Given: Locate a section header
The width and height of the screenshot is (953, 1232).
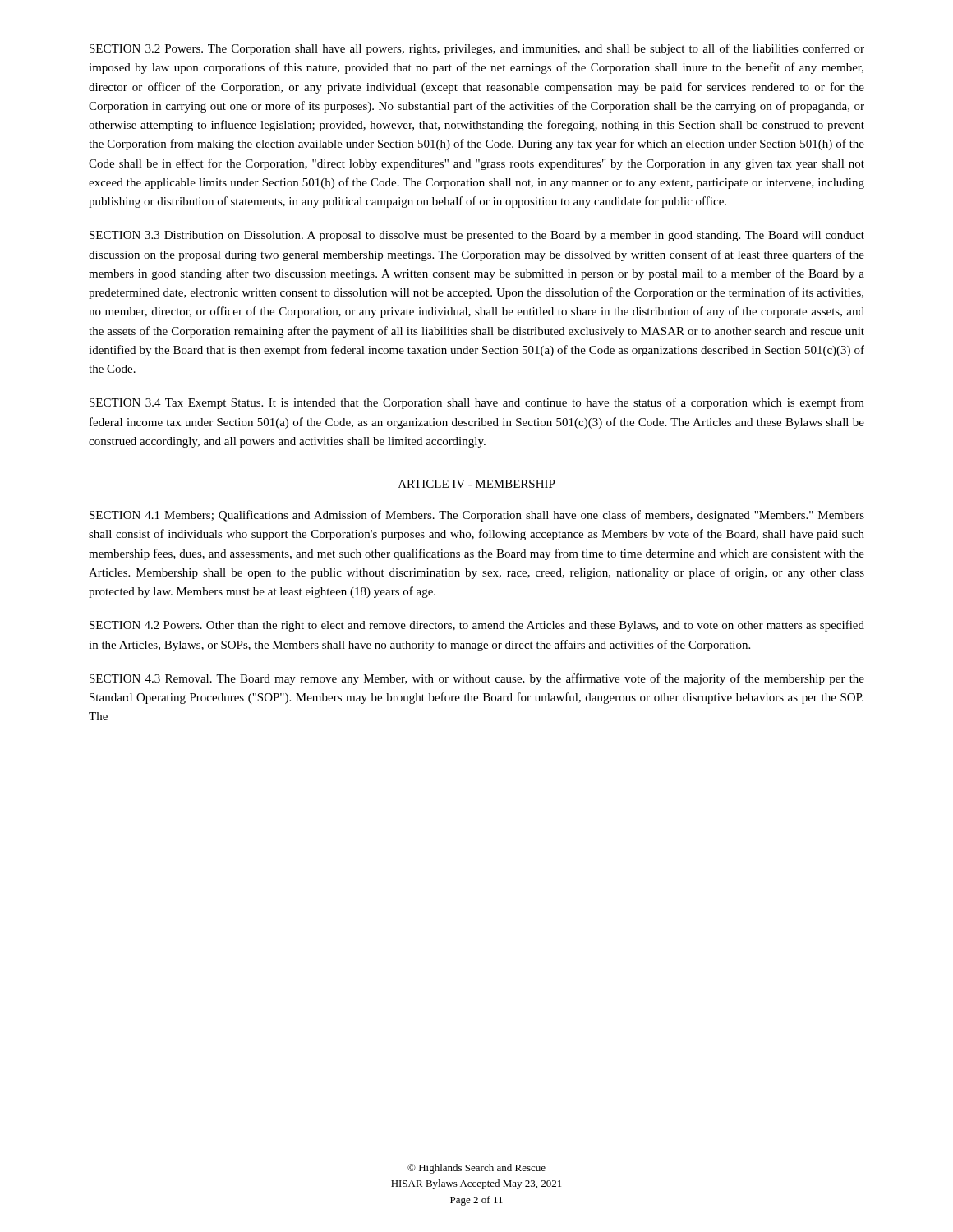Looking at the screenshot, I should click(x=476, y=484).
